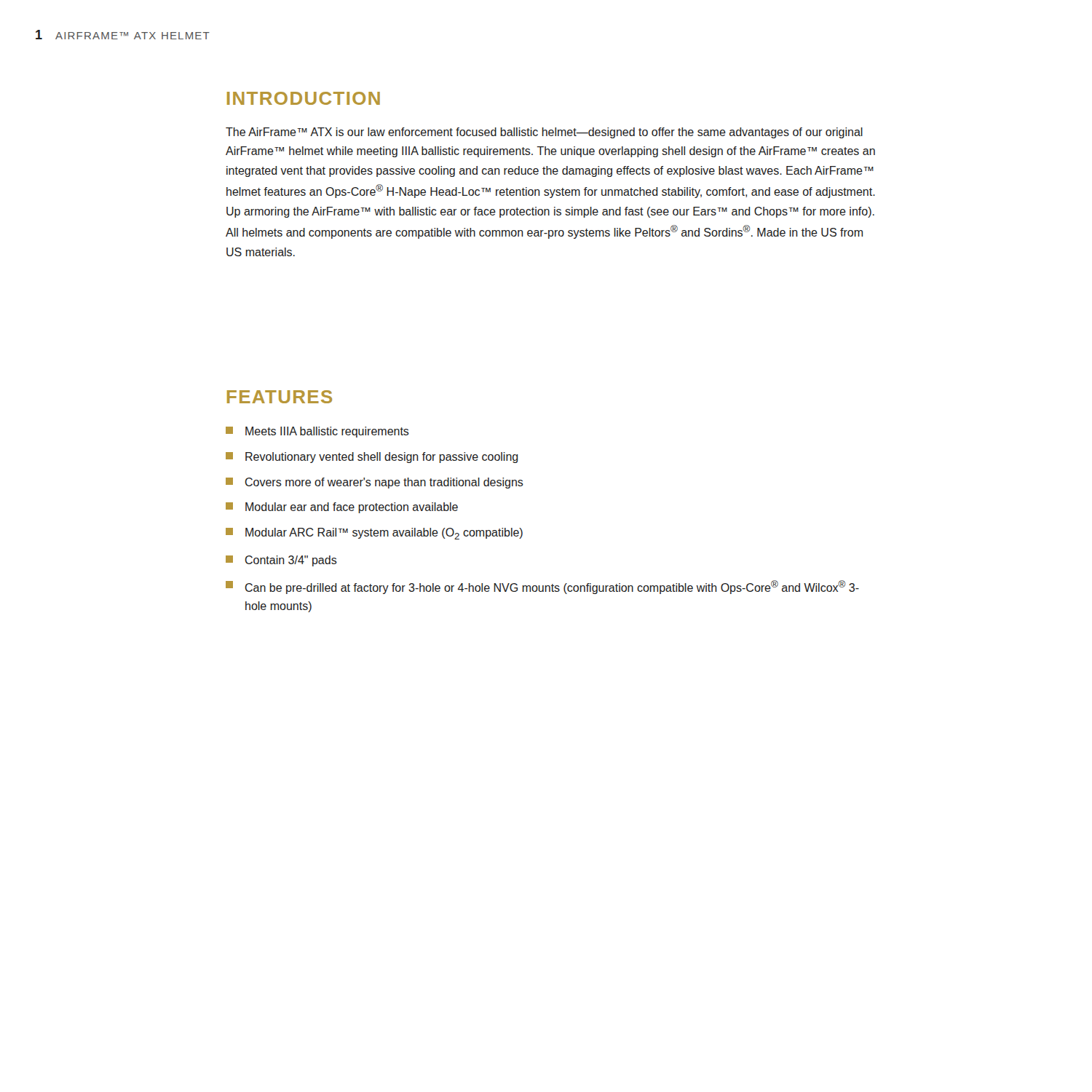The width and height of the screenshot is (1092, 1092).
Task: Click on the text block starting "Revolutionary vented shell design for passive cooling"
Action: [x=372, y=458]
